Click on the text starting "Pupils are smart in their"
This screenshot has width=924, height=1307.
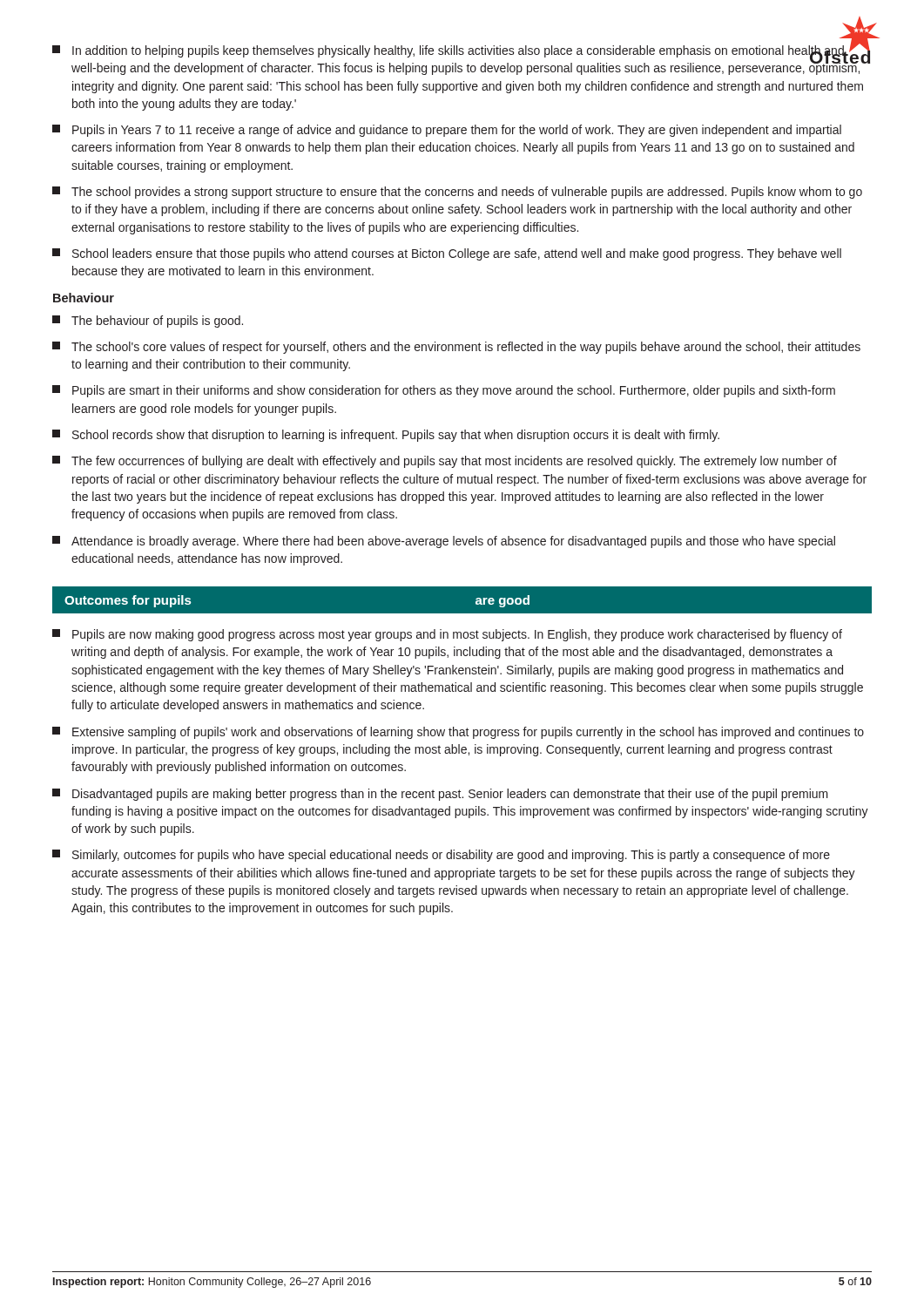point(462,400)
